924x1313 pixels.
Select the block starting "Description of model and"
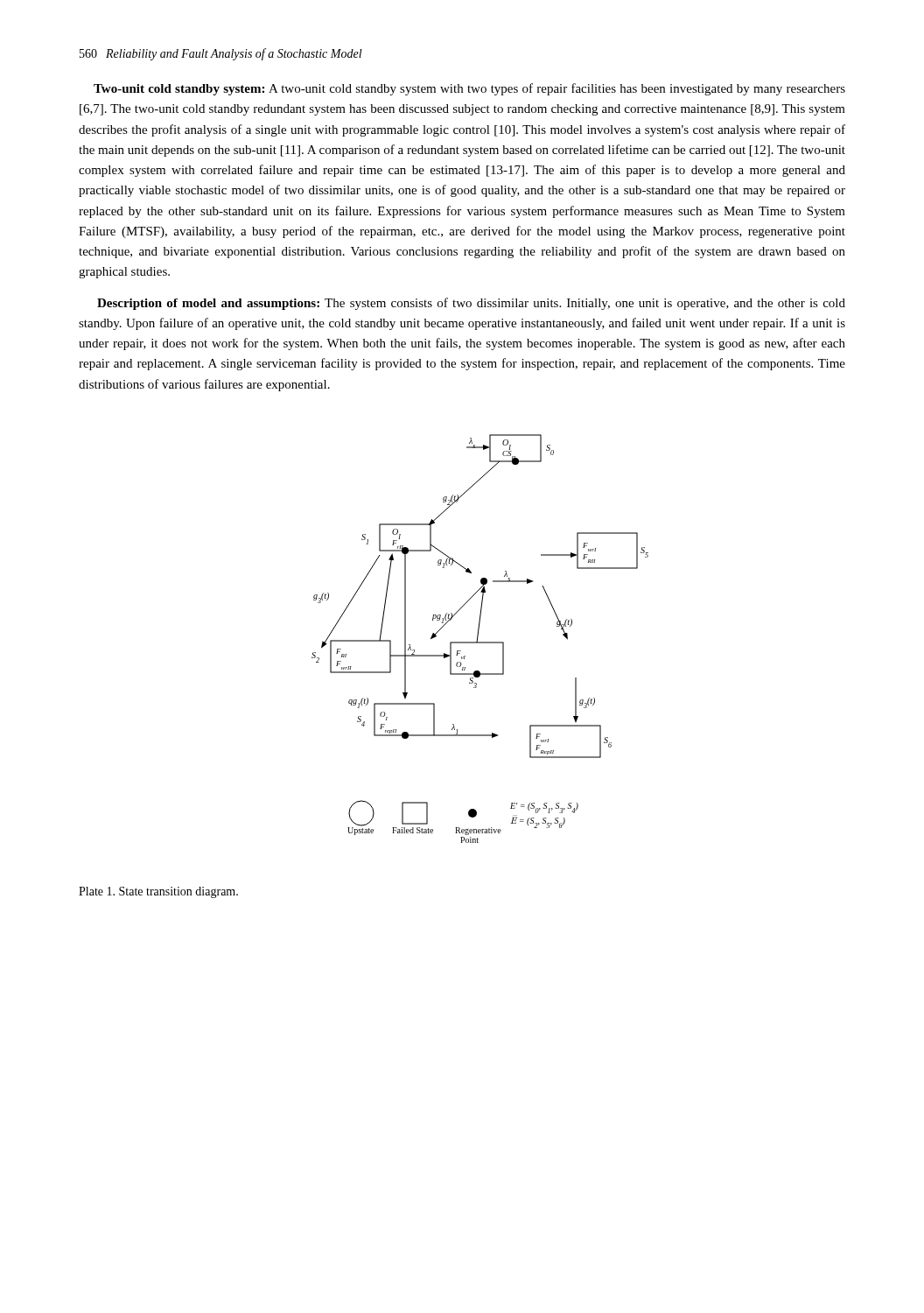(462, 343)
